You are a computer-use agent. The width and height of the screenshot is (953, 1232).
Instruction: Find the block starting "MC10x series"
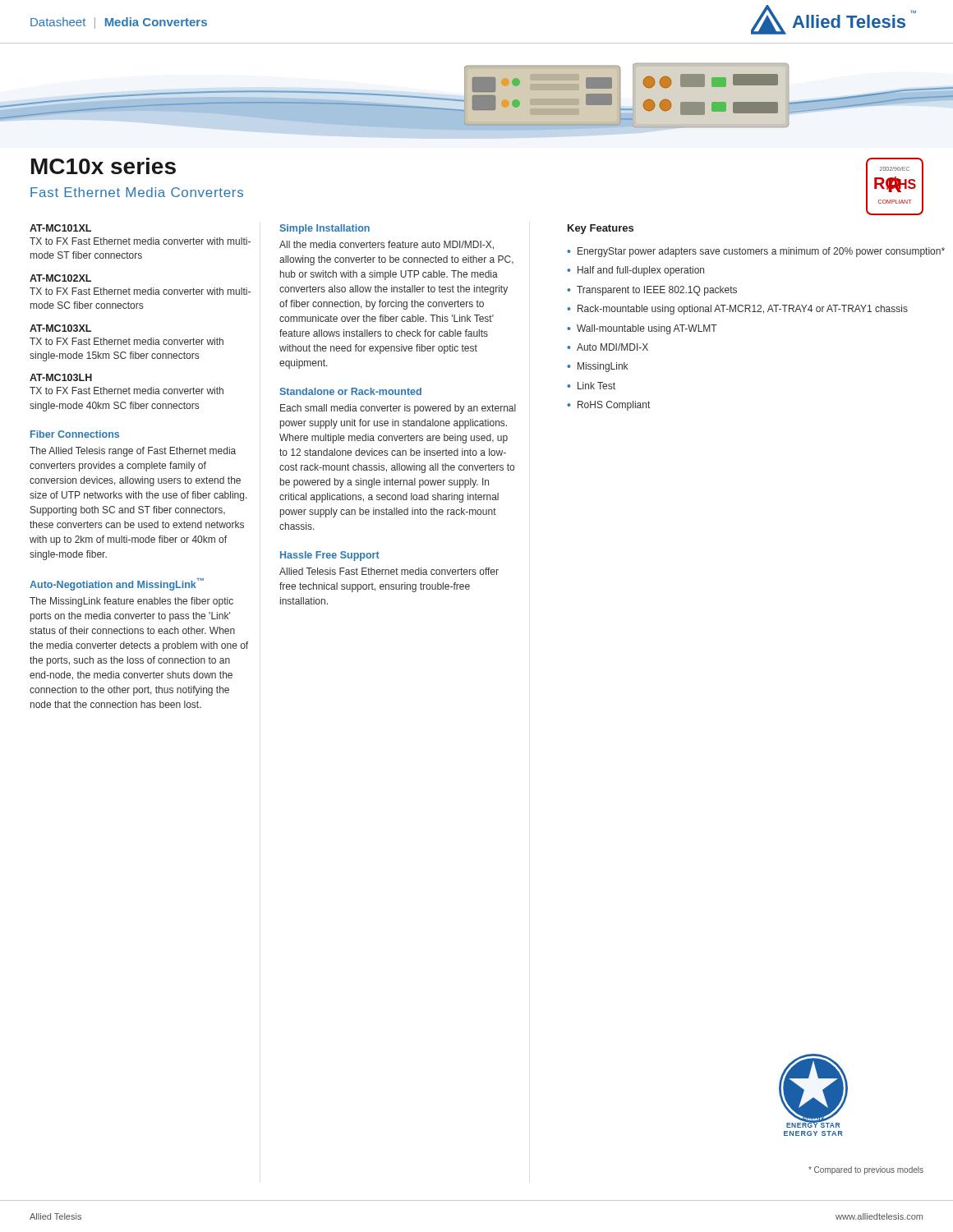point(103,167)
